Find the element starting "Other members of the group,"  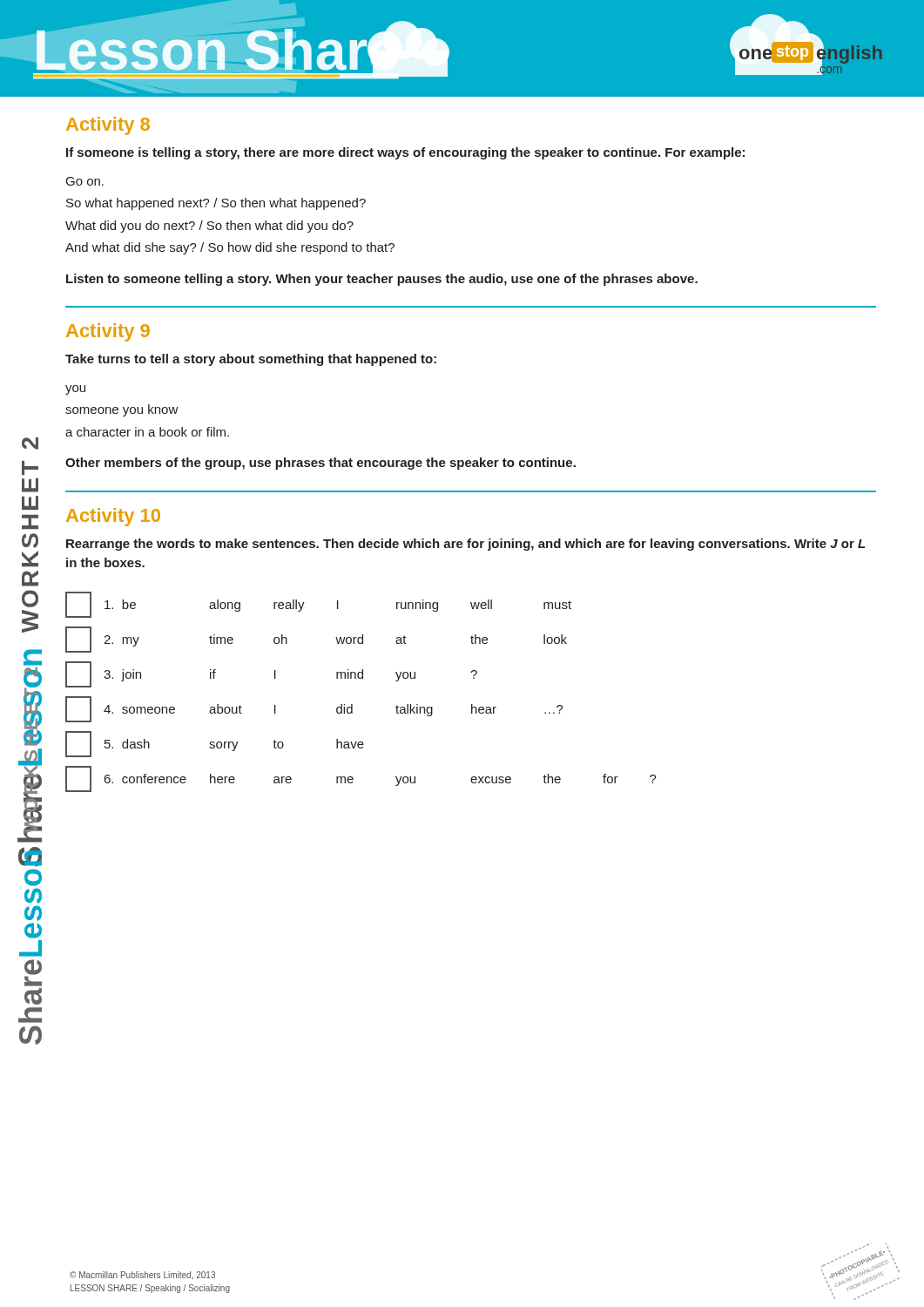[321, 462]
